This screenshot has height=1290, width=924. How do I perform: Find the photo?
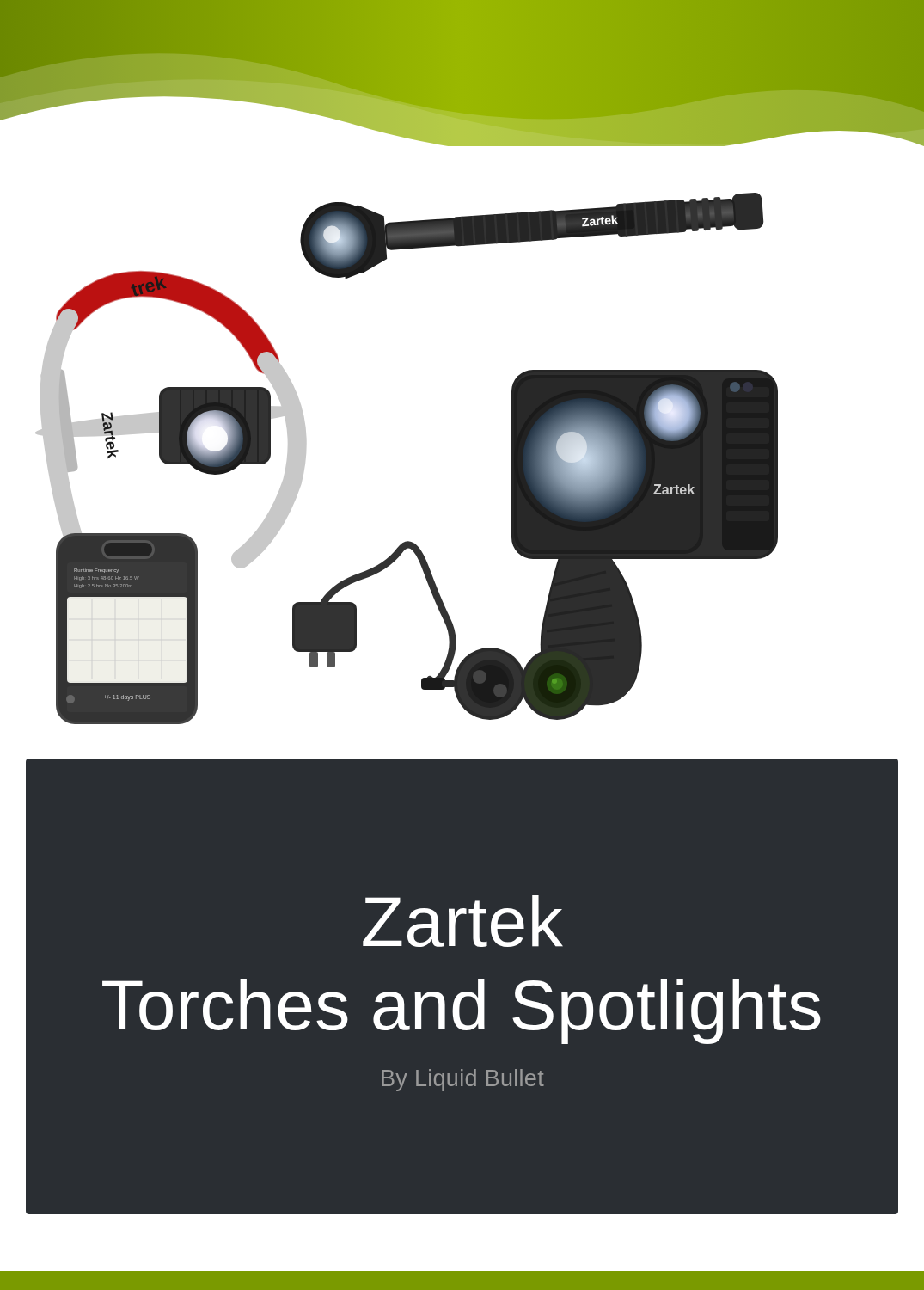[x=462, y=374]
